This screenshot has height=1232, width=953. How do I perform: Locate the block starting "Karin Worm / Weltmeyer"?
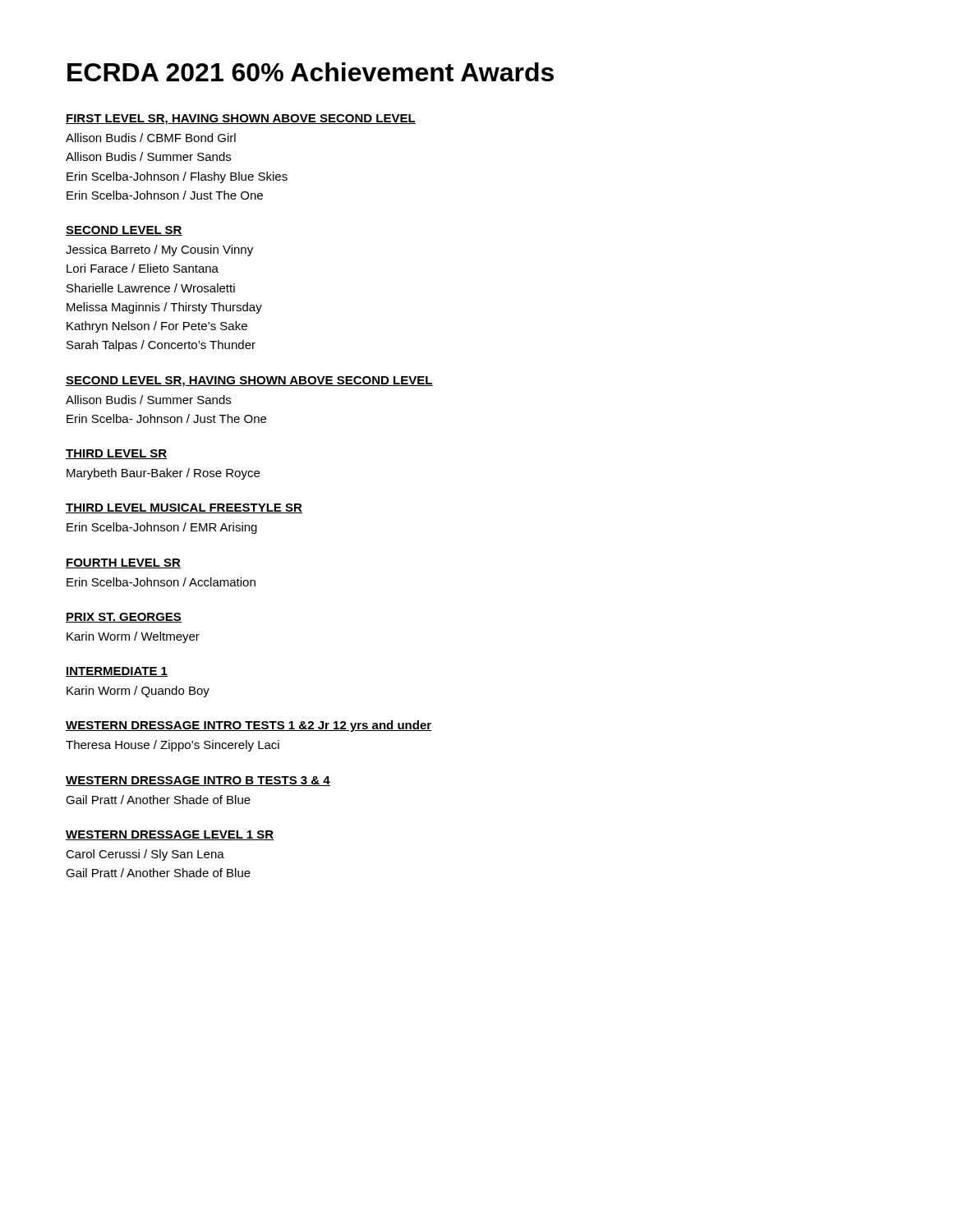click(133, 636)
